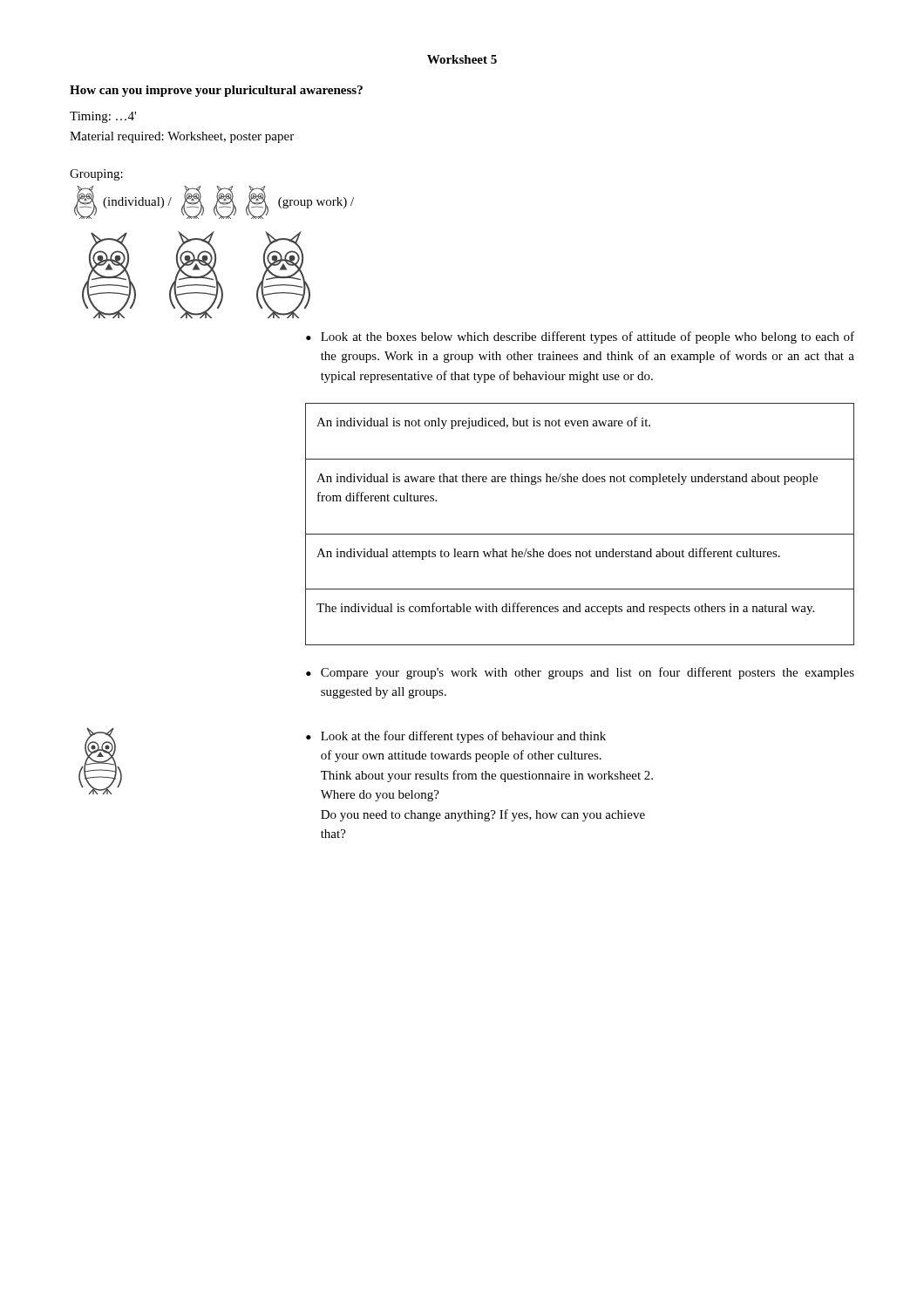Locate the table with the text "An individual attempts to"

pyautogui.click(x=580, y=524)
